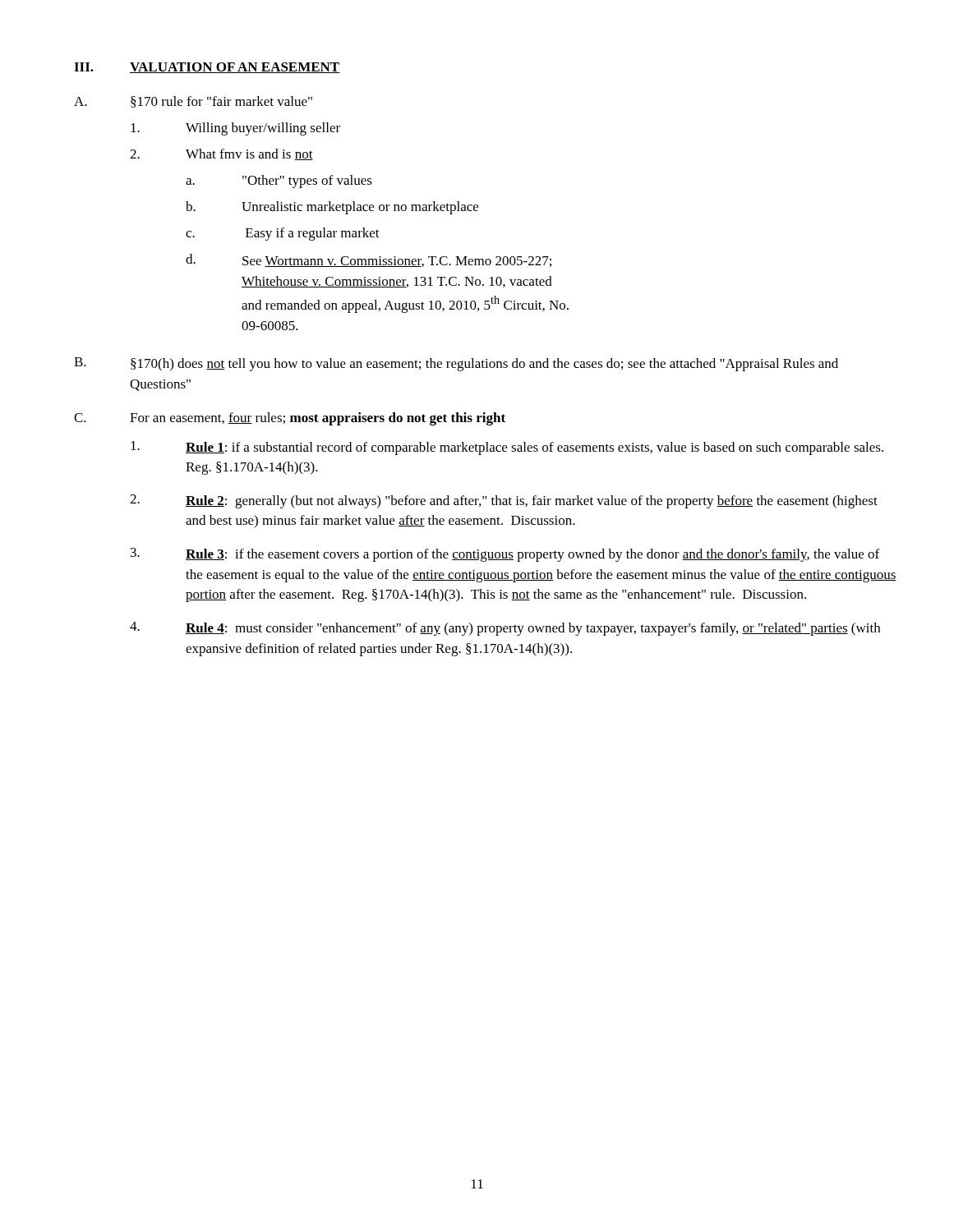Viewport: 954px width, 1232px height.
Task: Navigate to the block starting "2. Rule 2:"
Action: [514, 511]
